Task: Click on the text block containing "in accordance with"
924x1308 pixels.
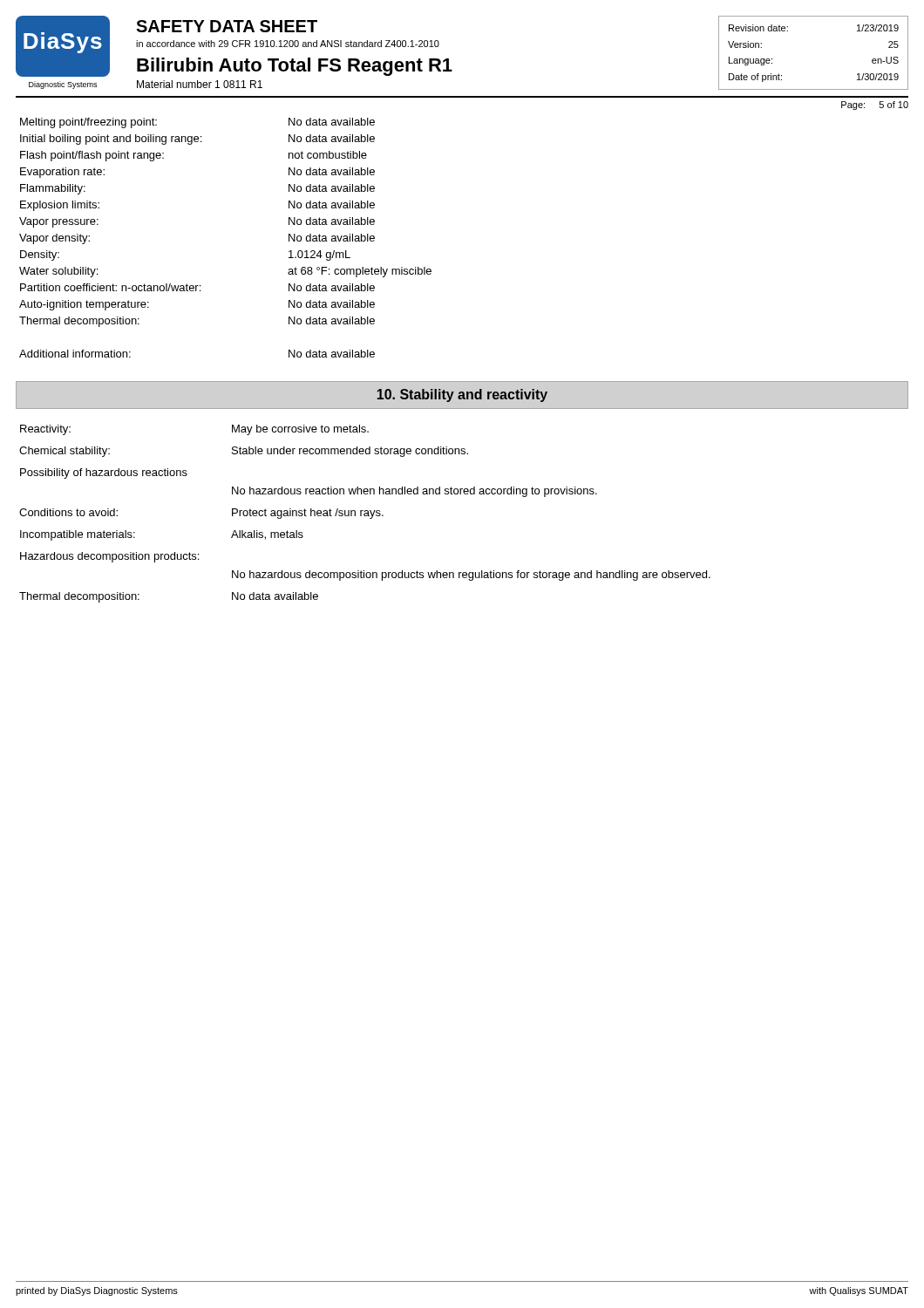Action: 288,44
